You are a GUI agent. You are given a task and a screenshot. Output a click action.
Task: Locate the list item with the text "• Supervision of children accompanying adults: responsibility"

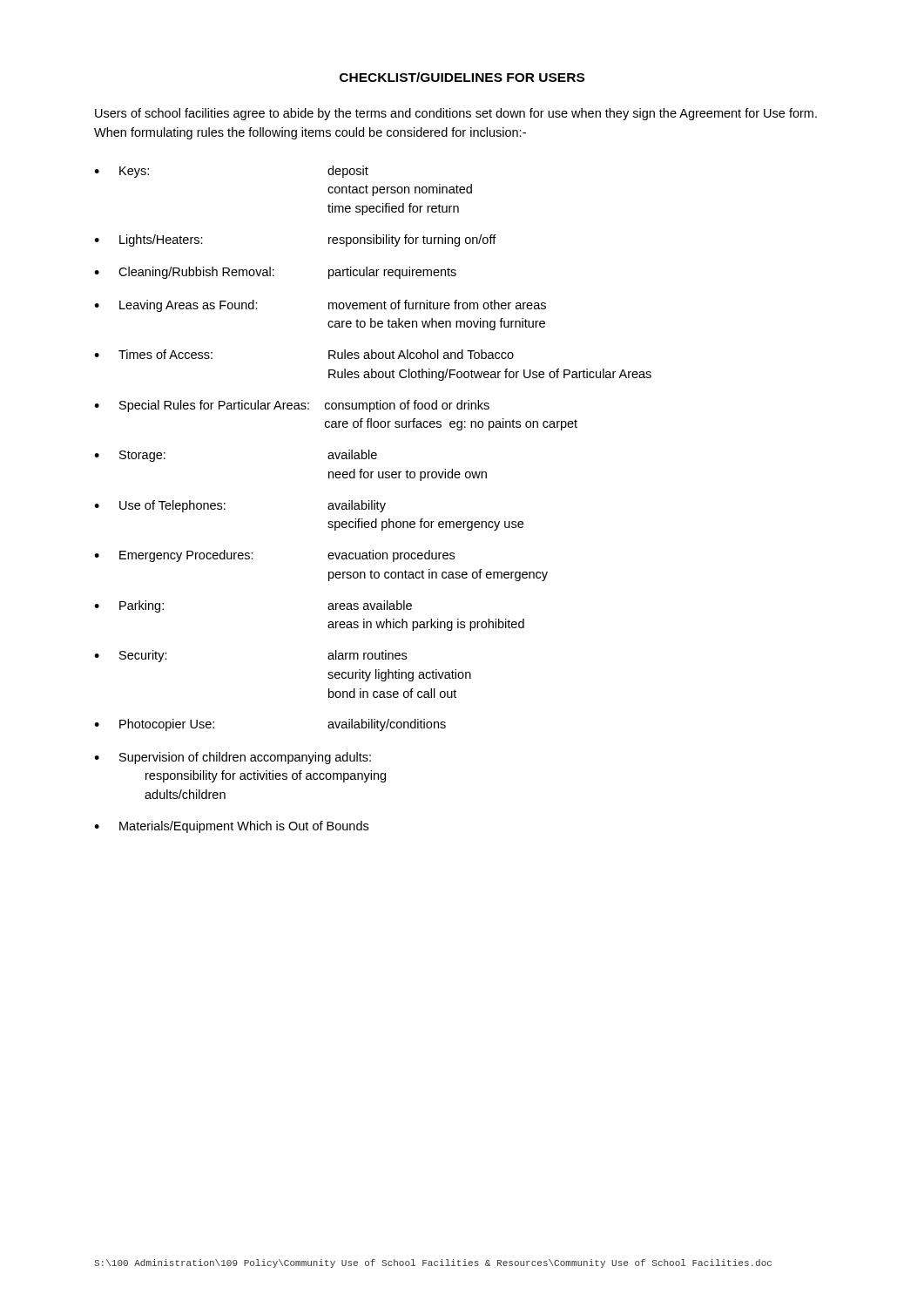pyautogui.click(x=233, y=758)
